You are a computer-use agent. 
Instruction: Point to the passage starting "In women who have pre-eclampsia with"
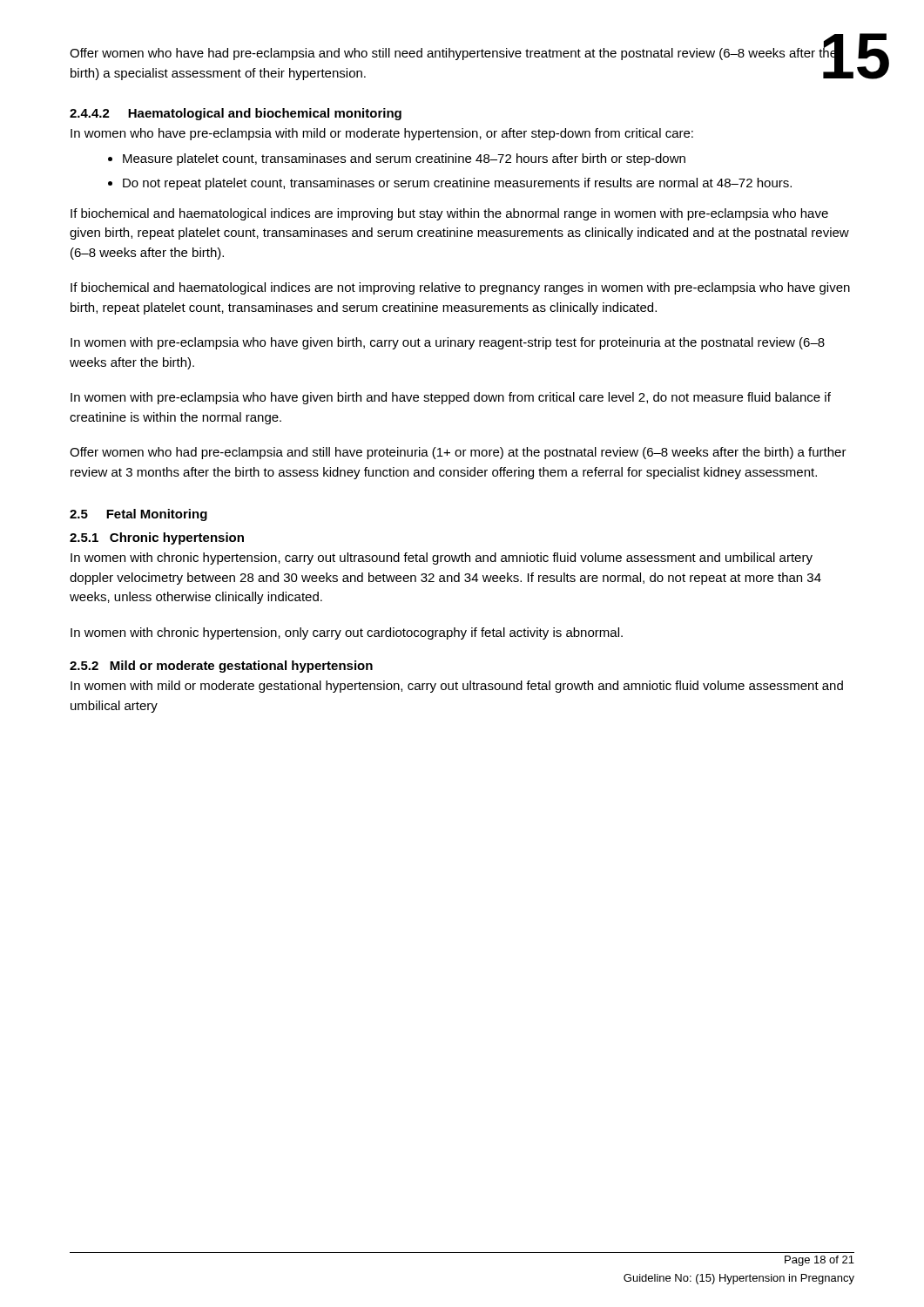pyautogui.click(x=382, y=133)
